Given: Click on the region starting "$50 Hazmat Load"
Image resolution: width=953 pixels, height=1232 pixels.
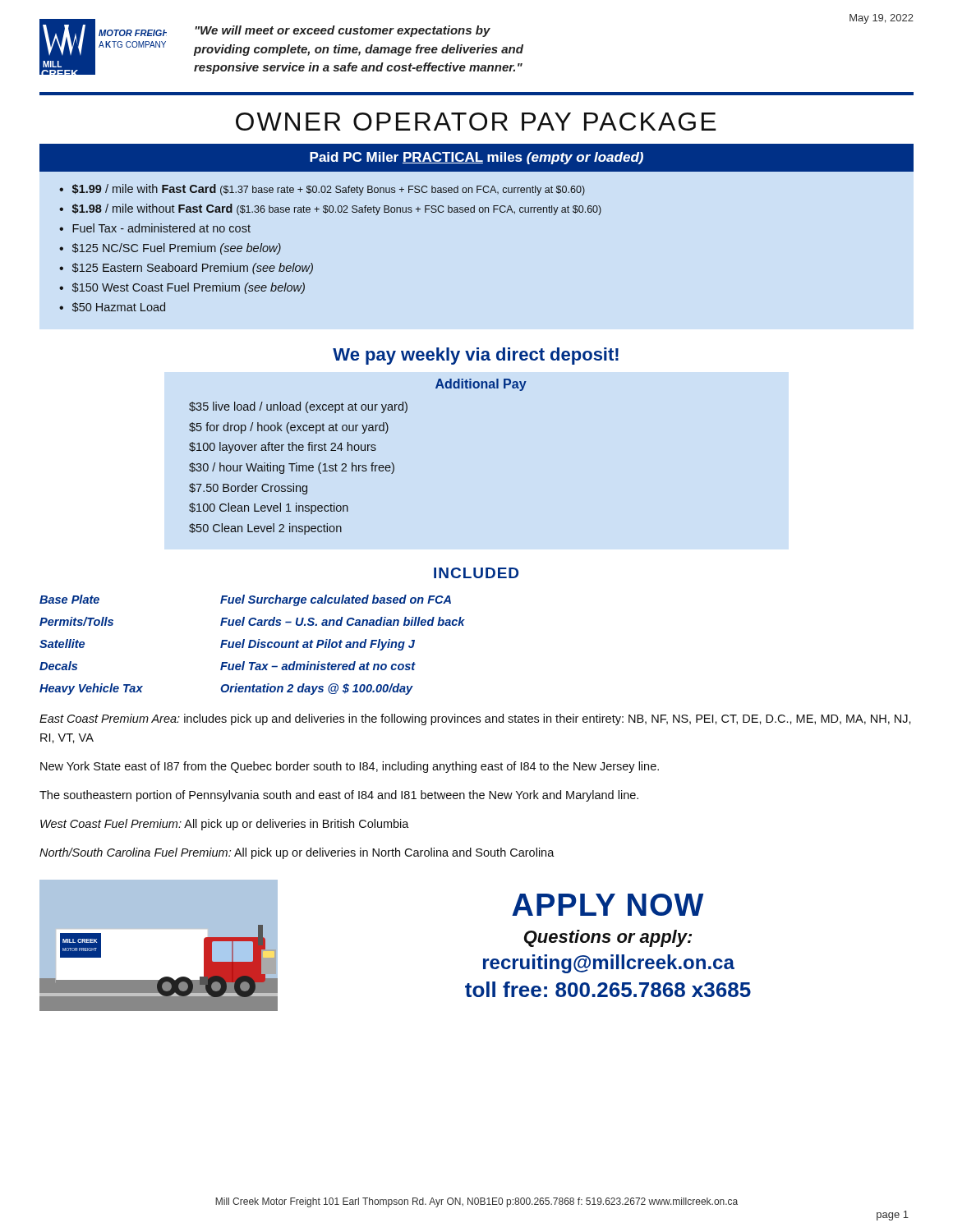Looking at the screenshot, I should (x=119, y=307).
